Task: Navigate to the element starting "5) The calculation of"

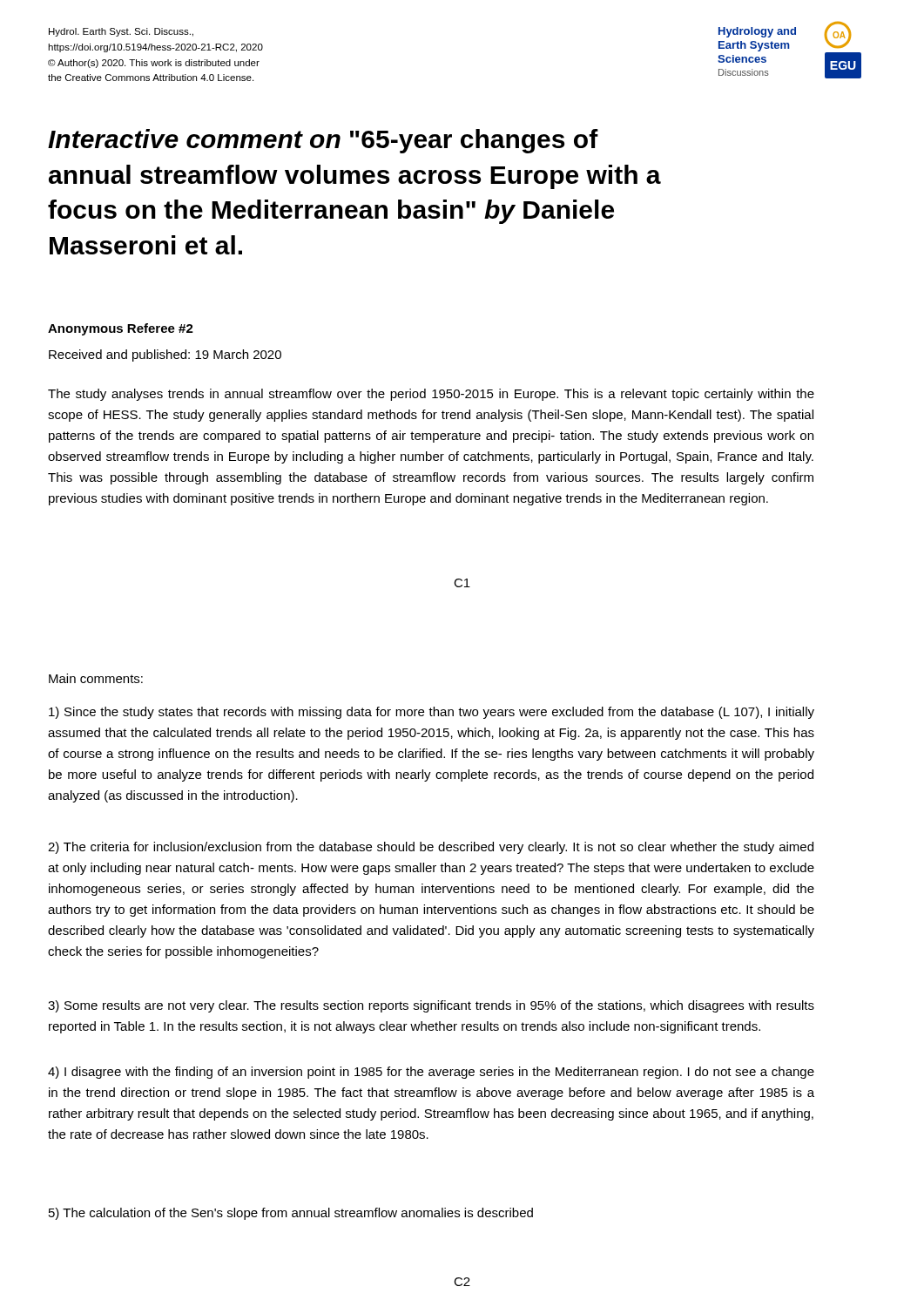Action: pyautogui.click(x=431, y=1213)
